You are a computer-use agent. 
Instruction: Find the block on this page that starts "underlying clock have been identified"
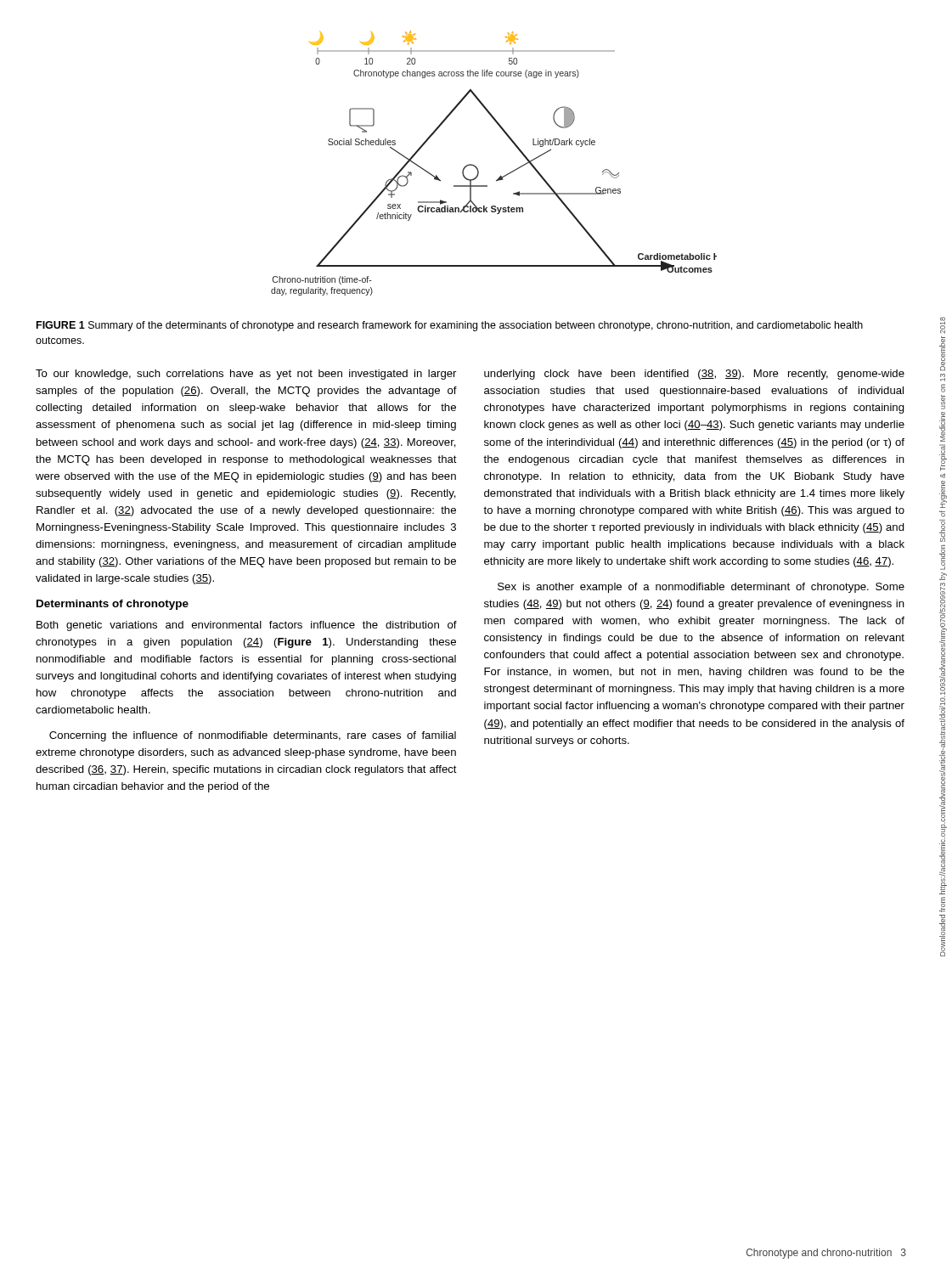694,557
